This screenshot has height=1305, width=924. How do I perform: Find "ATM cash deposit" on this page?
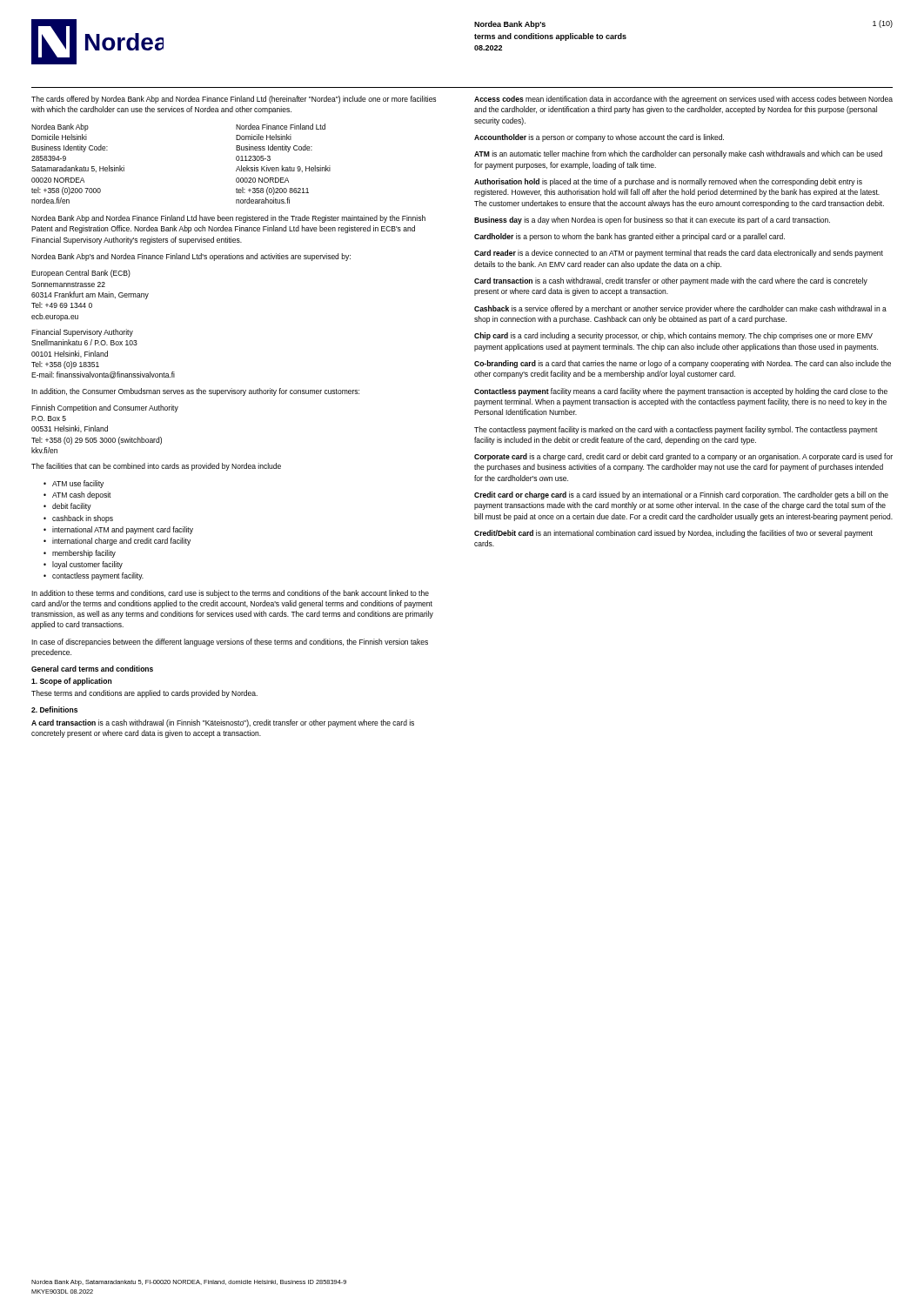click(x=82, y=495)
